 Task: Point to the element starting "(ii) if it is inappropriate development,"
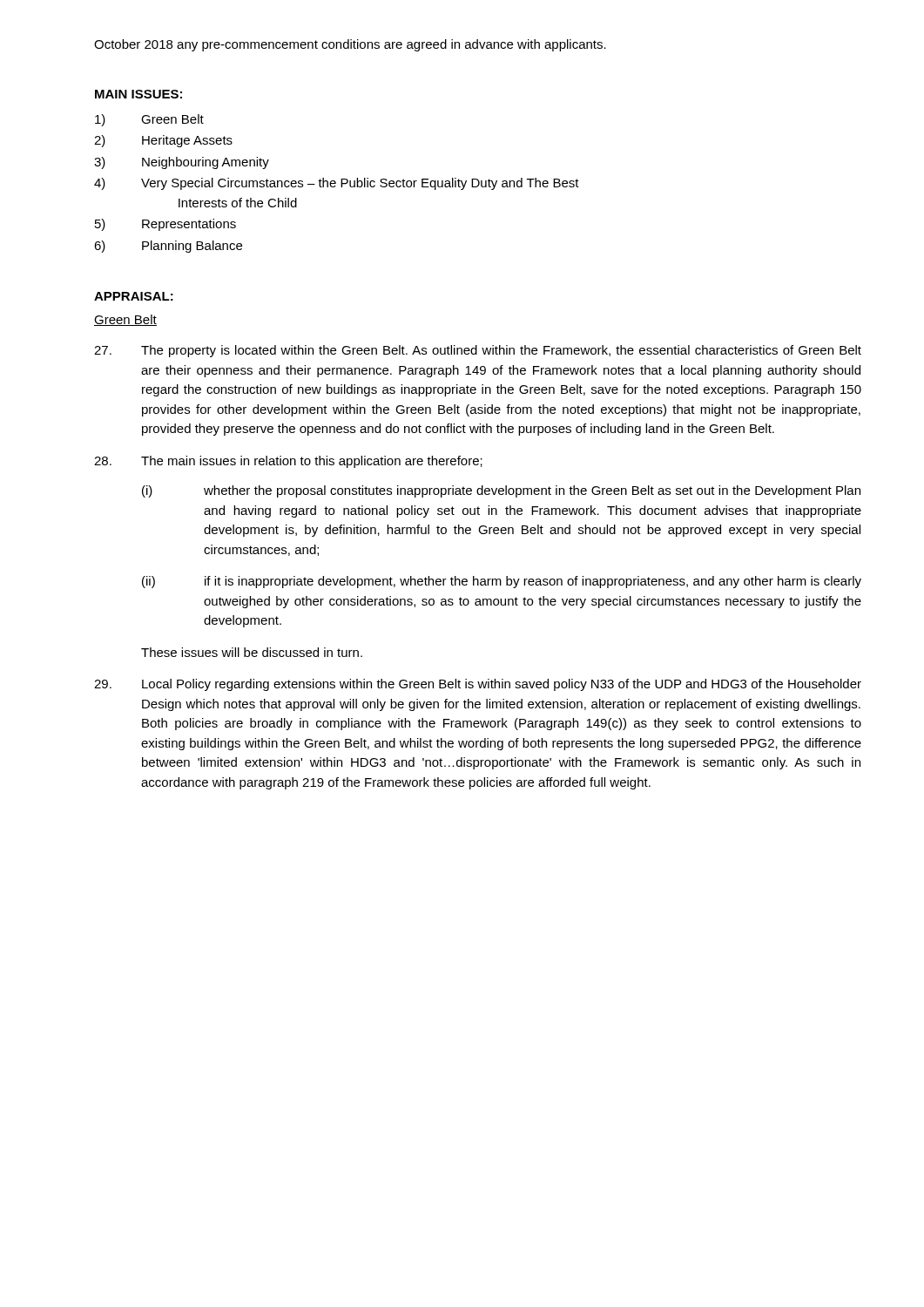pos(501,601)
